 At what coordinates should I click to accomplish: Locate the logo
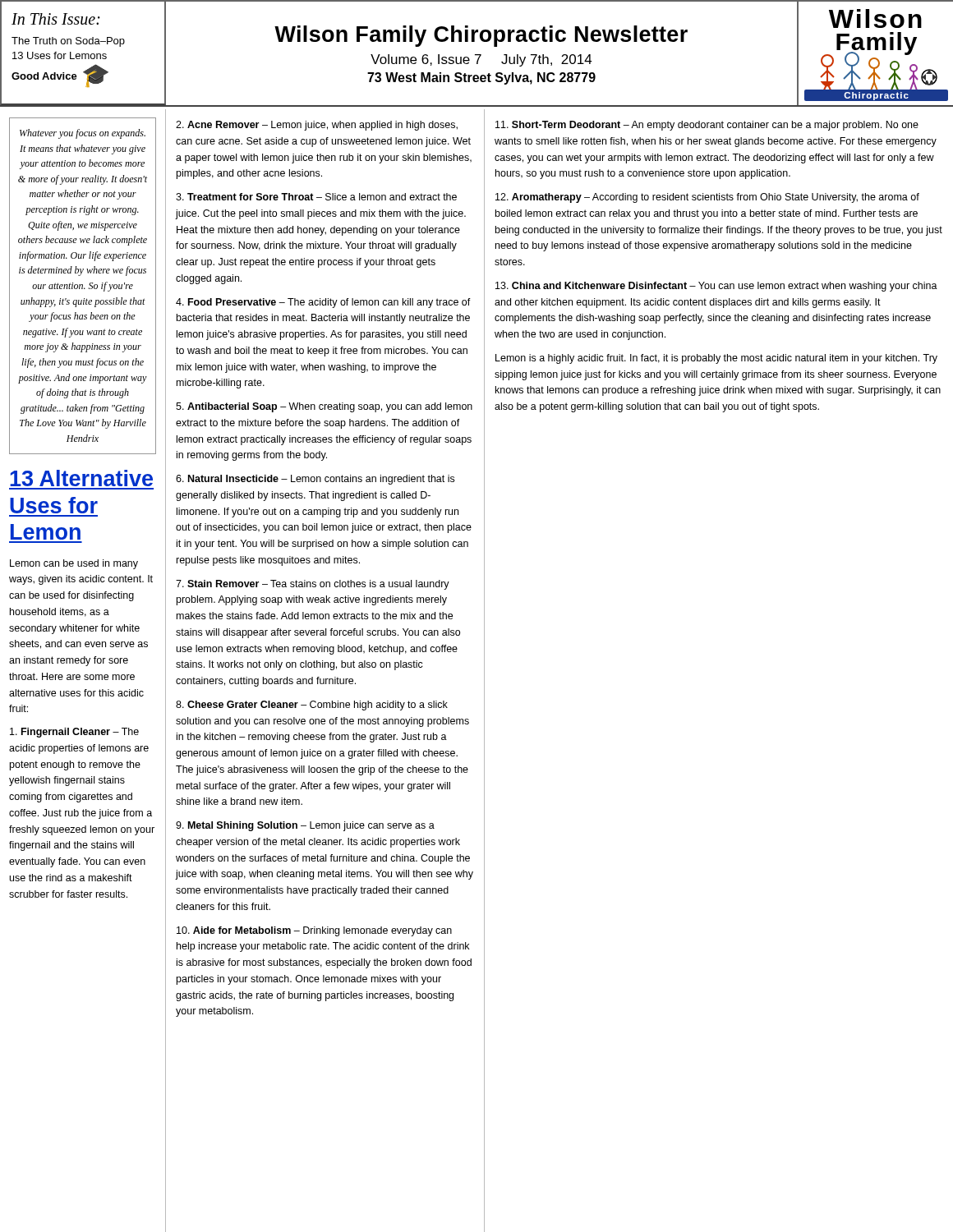(875, 53)
